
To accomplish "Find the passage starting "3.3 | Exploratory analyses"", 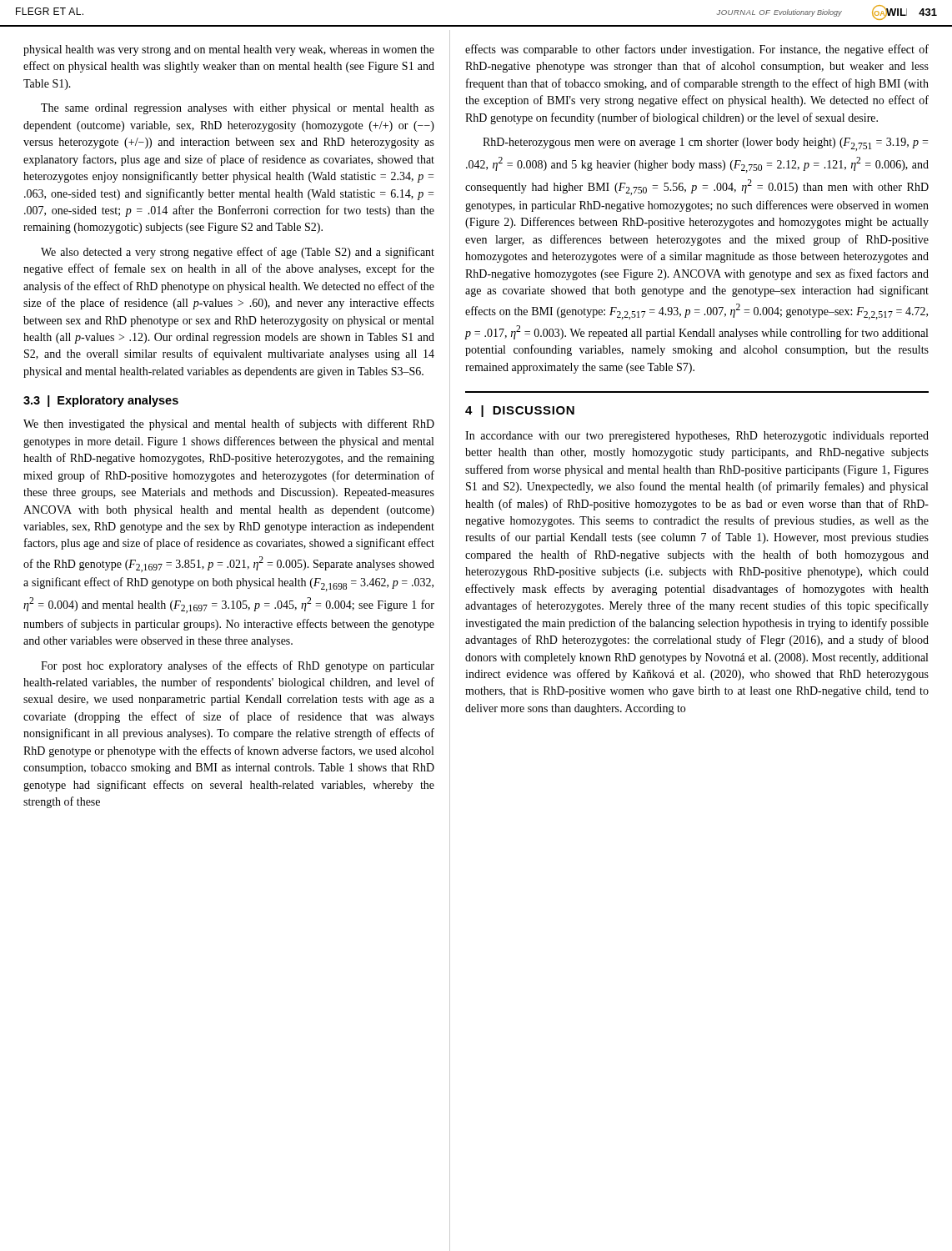I will point(101,401).
